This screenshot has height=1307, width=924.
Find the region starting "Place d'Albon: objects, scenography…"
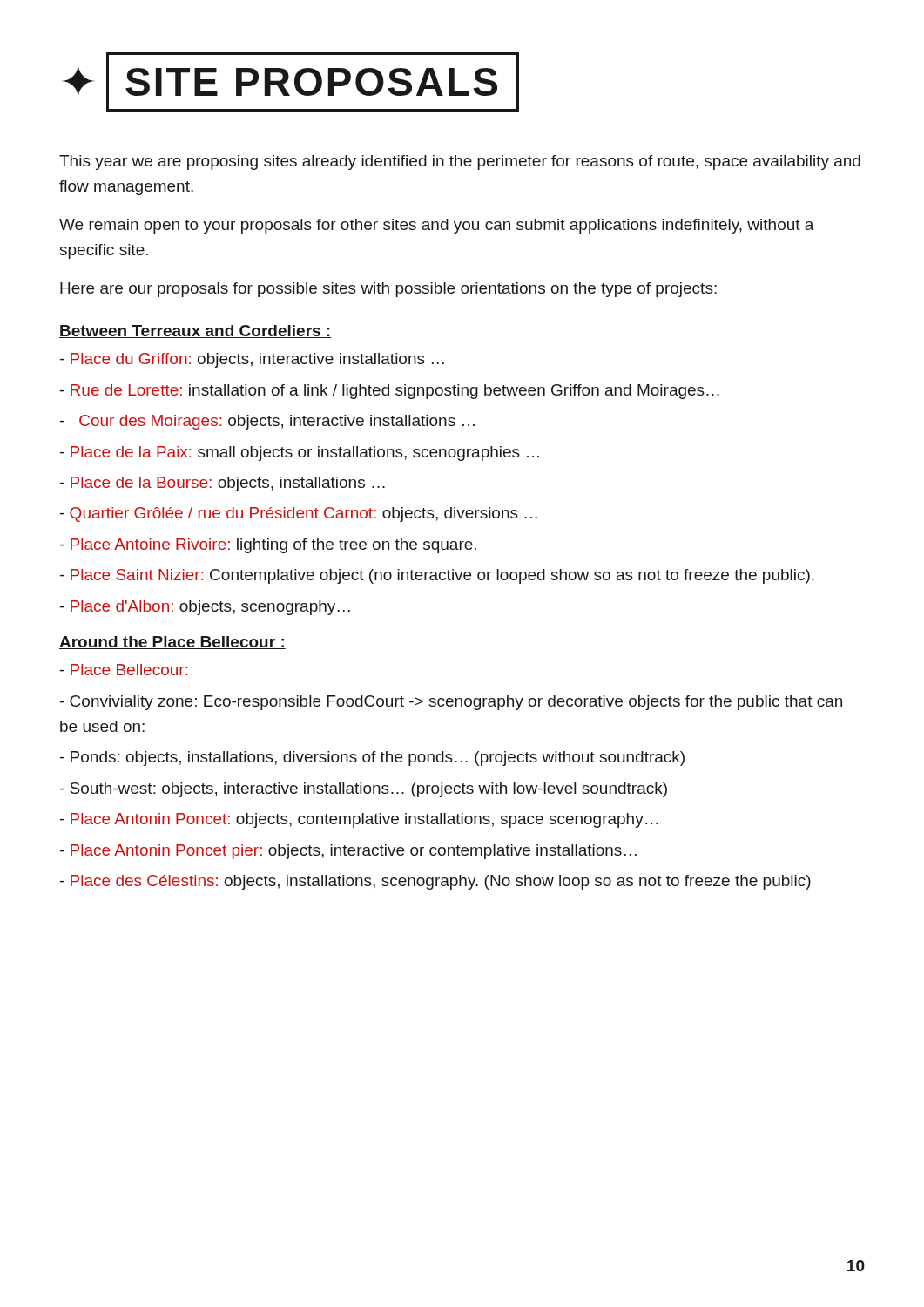click(x=206, y=606)
